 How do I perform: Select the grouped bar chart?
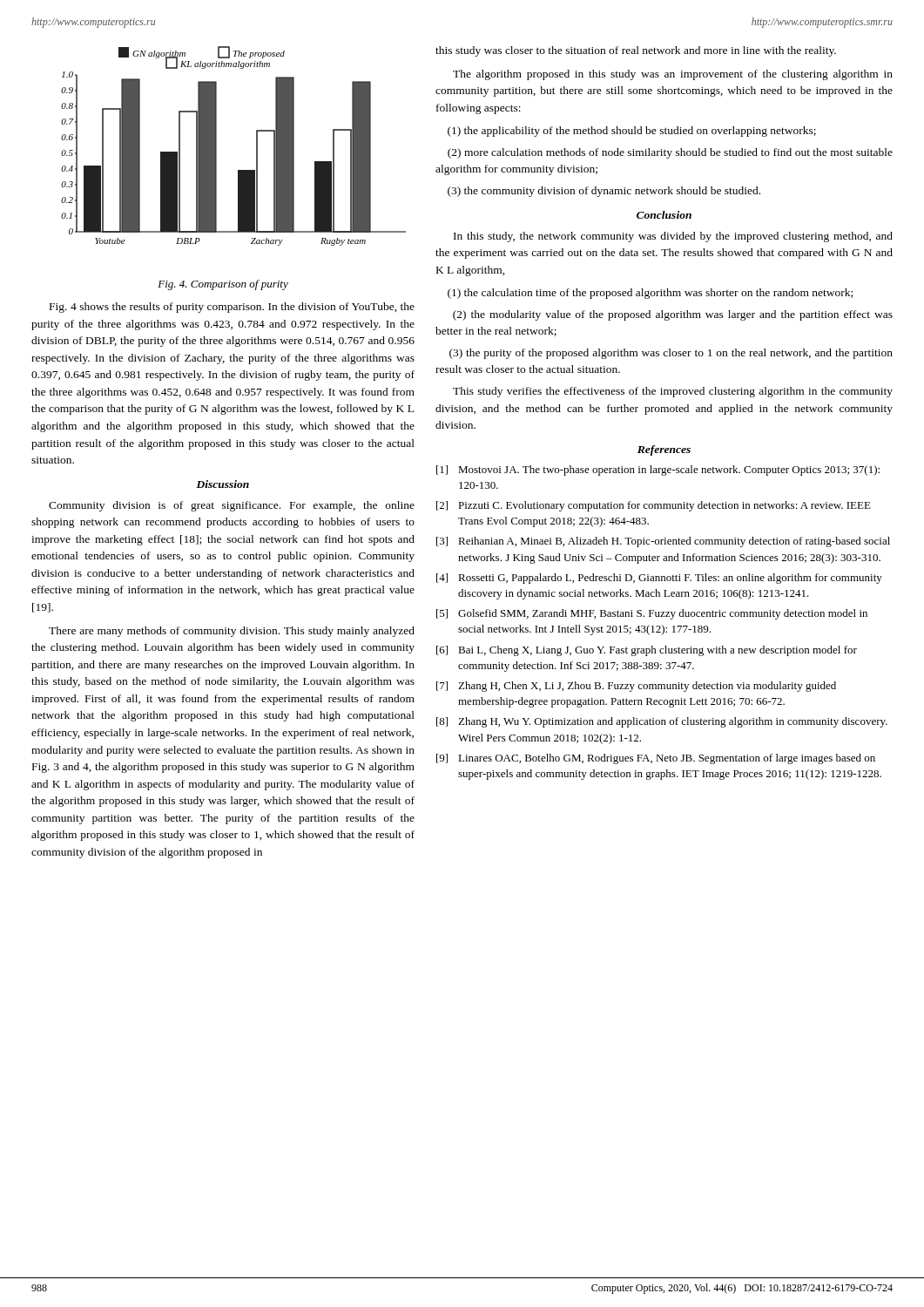(x=223, y=157)
